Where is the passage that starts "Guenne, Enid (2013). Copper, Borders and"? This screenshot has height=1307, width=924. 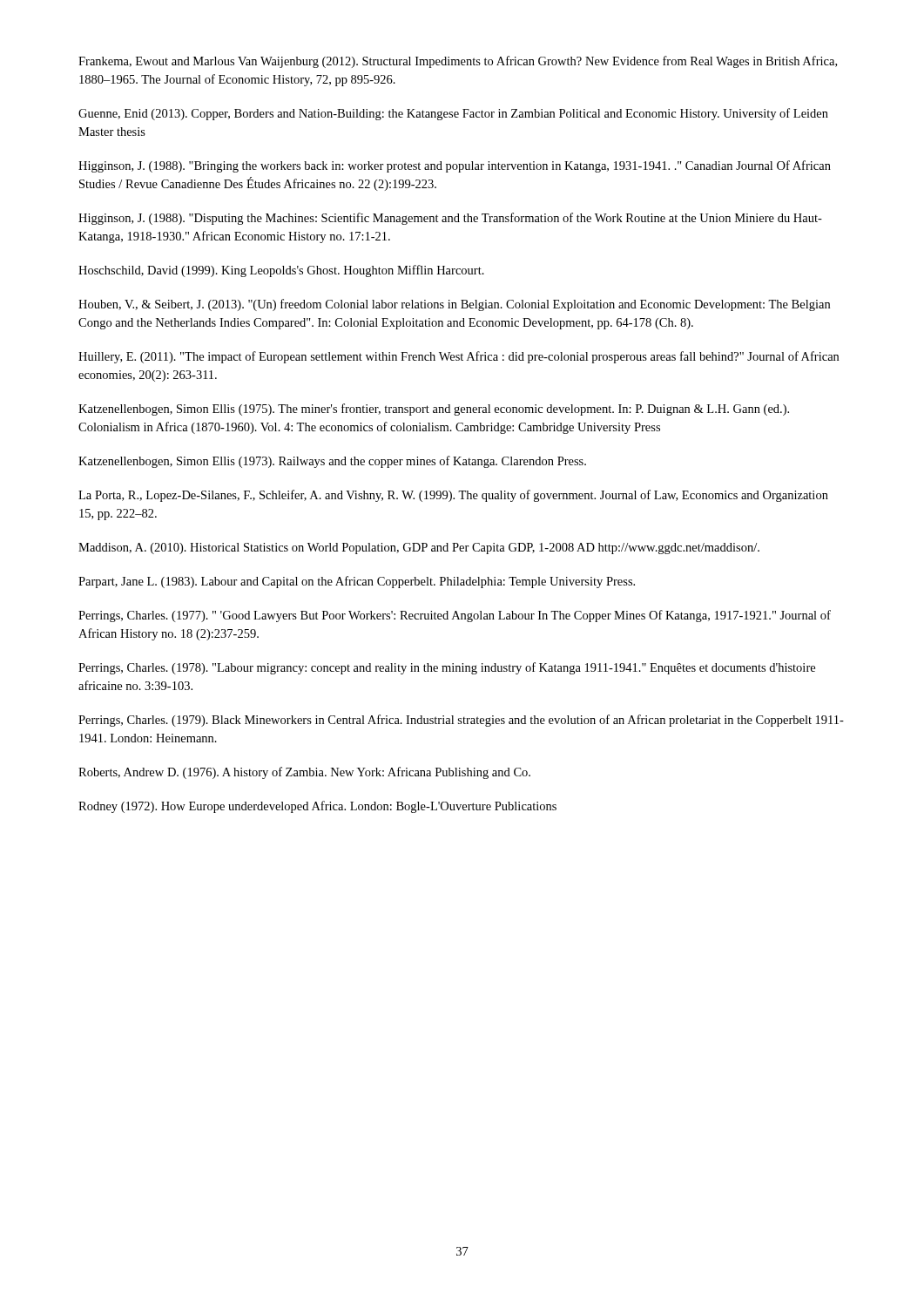pyautogui.click(x=453, y=122)
